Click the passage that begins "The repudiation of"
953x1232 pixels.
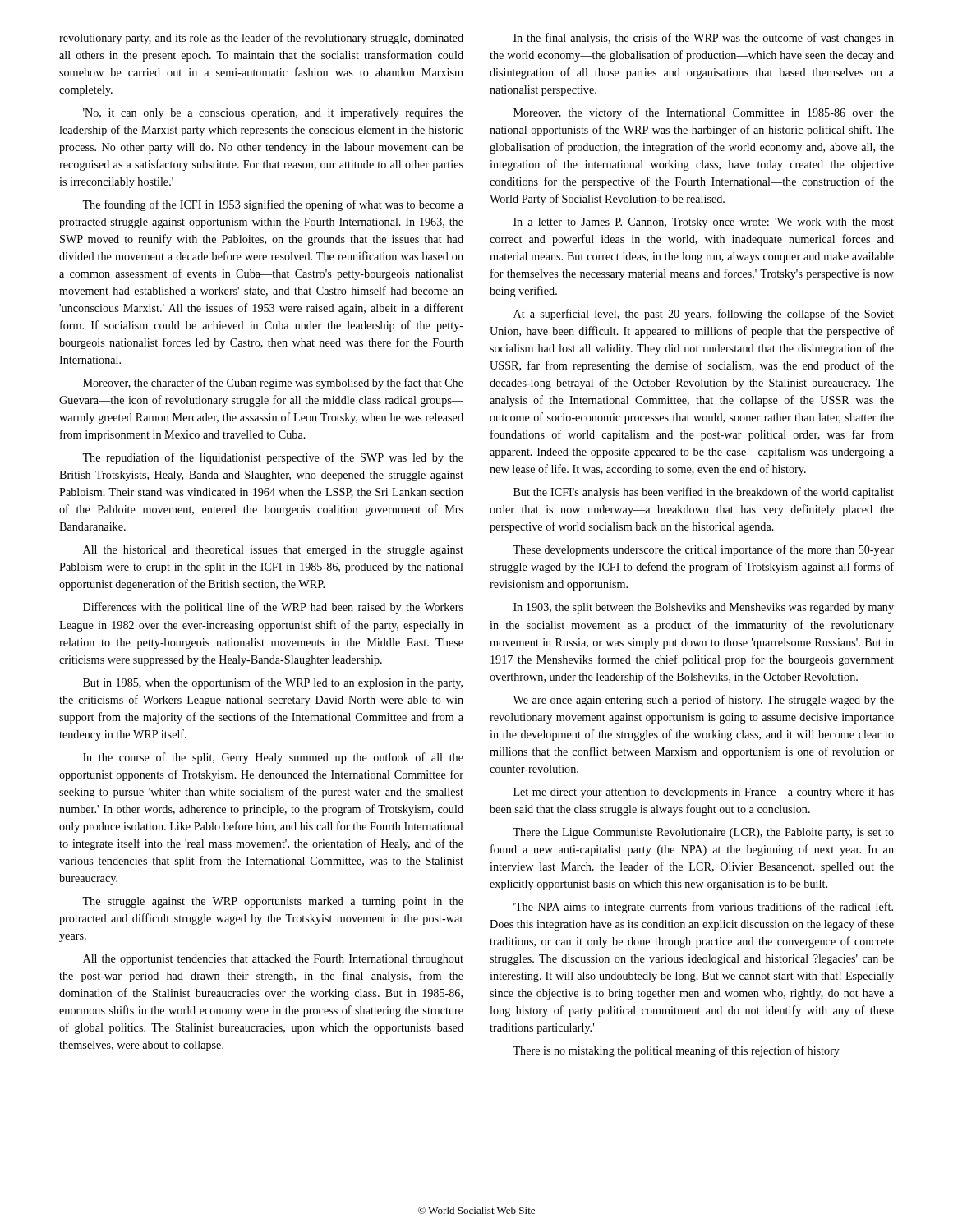tap(261, 493)
